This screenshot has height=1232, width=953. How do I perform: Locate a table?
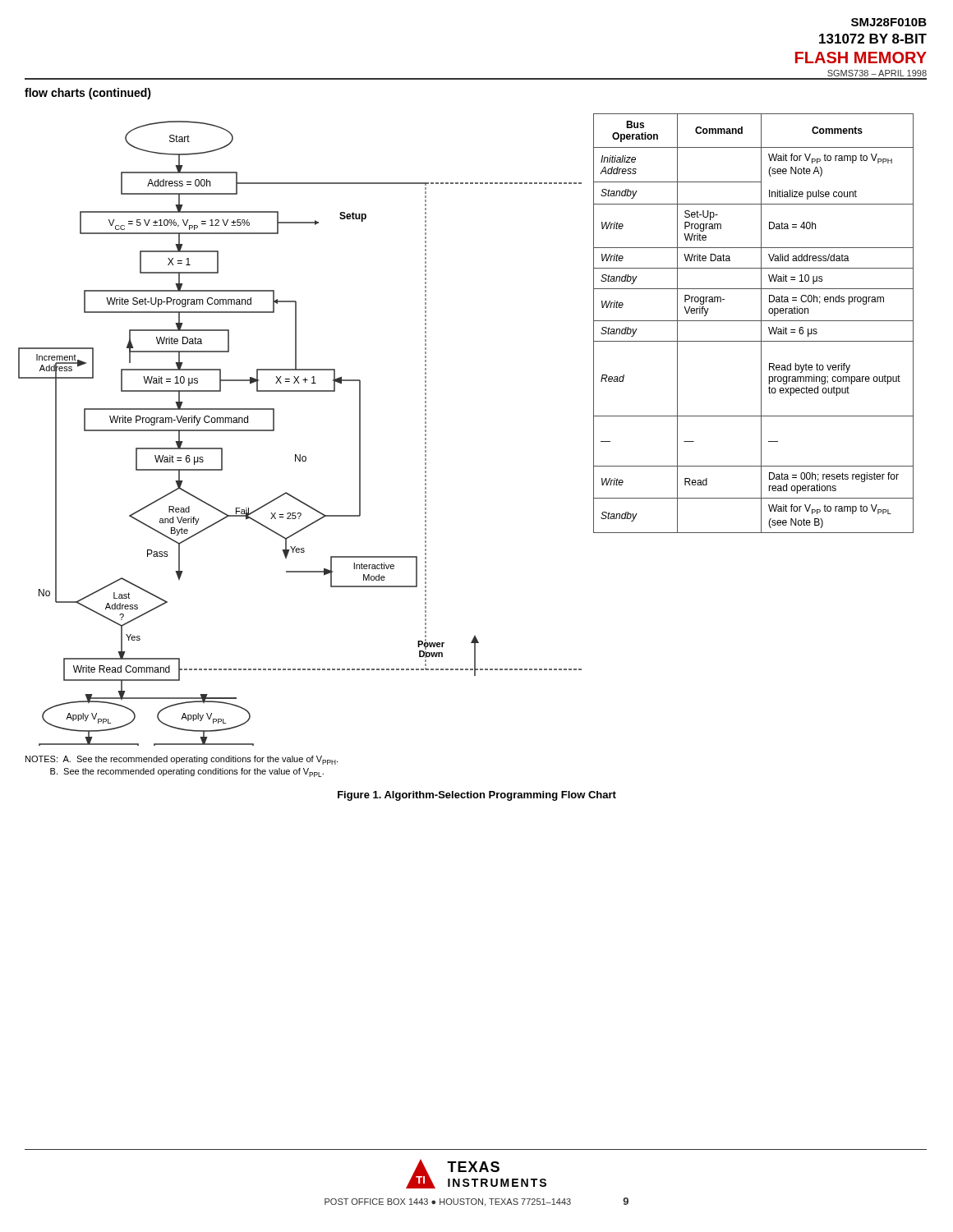[x=766, y=323]
